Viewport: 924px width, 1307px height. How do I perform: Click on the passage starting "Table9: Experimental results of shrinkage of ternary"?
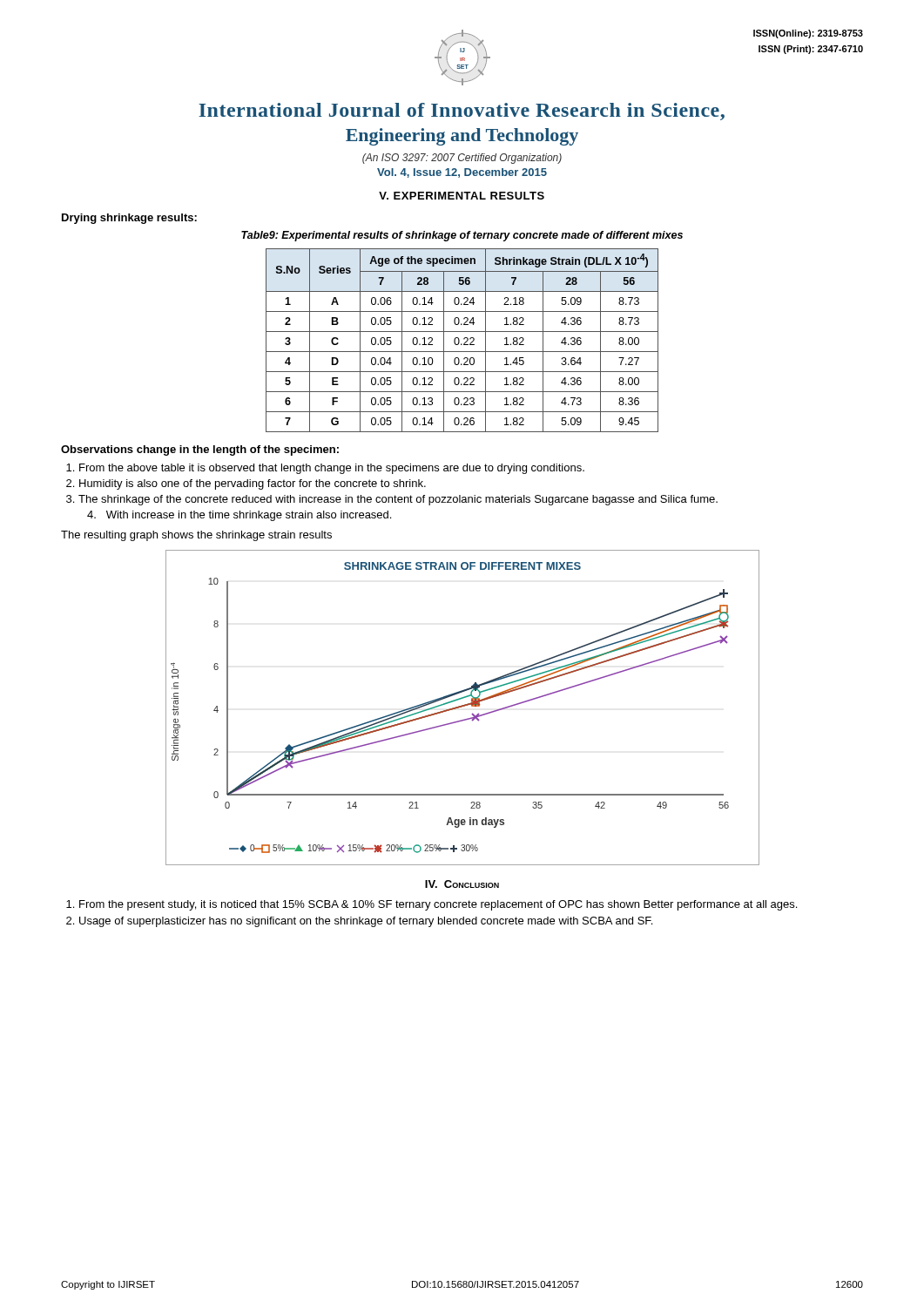coord(462,235)
